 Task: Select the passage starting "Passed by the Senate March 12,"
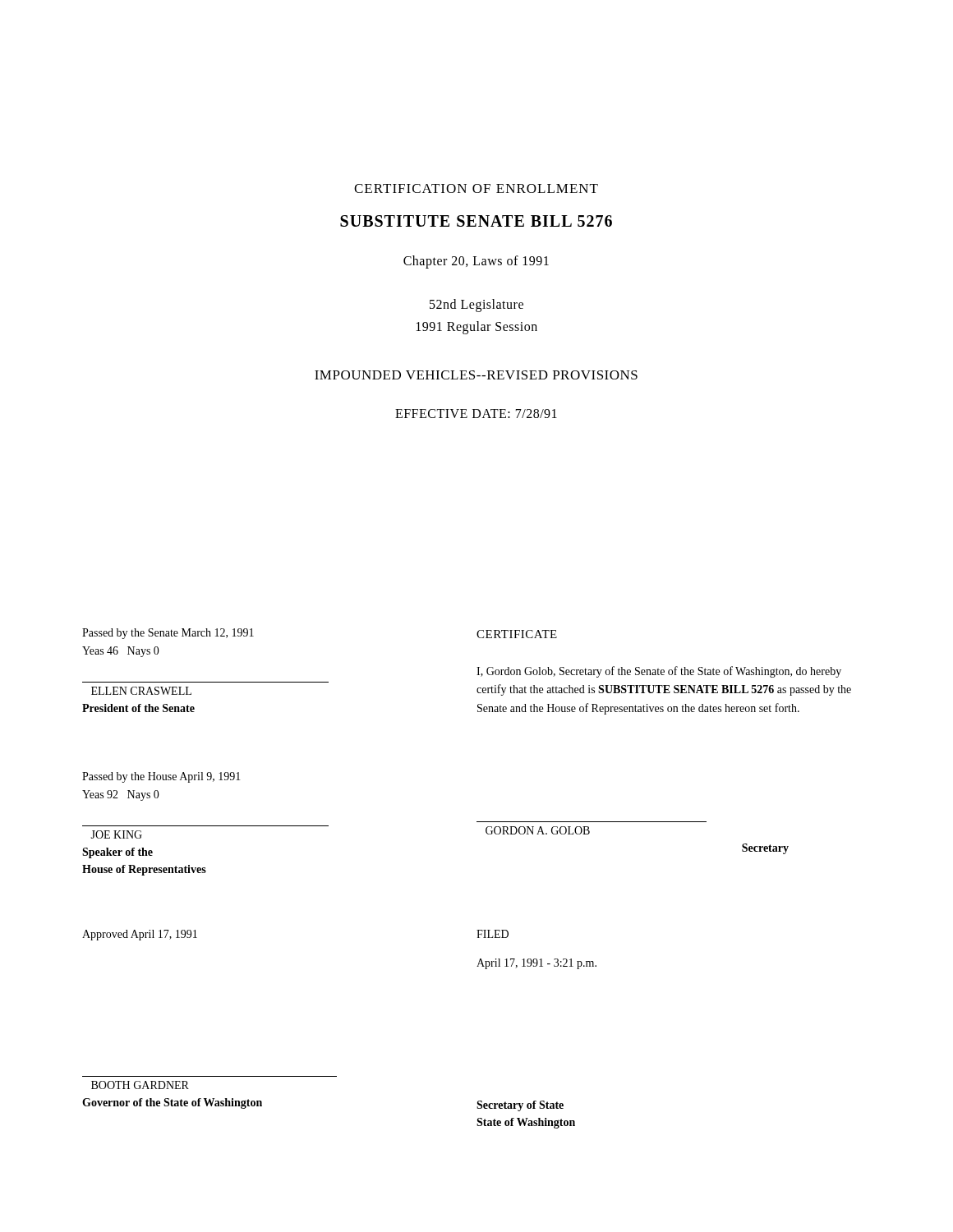click(168, 642)
